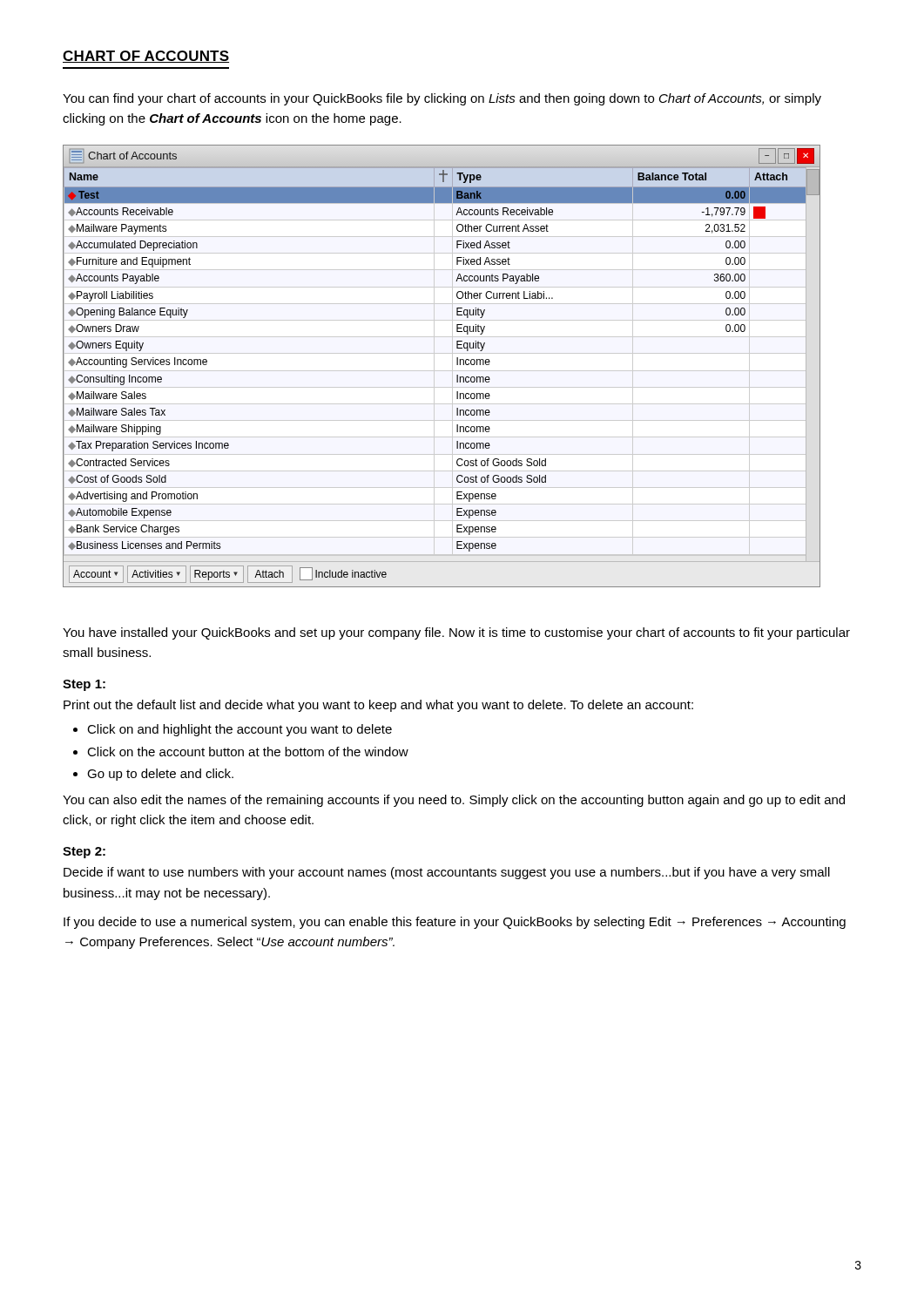Click on the text starting "Go up to delete and"

161,774
